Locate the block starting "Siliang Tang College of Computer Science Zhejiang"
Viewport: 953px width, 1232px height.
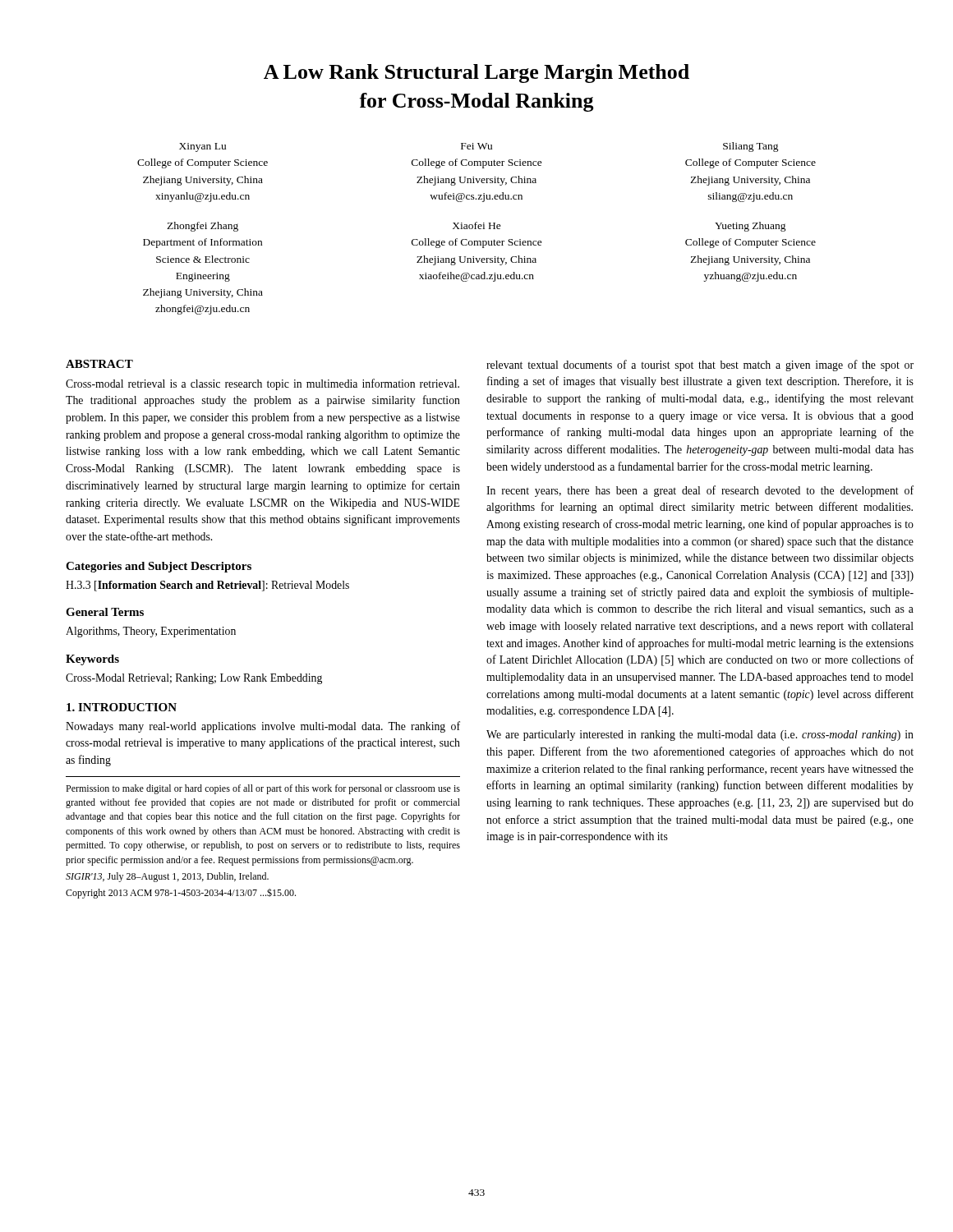pos(750,171)
